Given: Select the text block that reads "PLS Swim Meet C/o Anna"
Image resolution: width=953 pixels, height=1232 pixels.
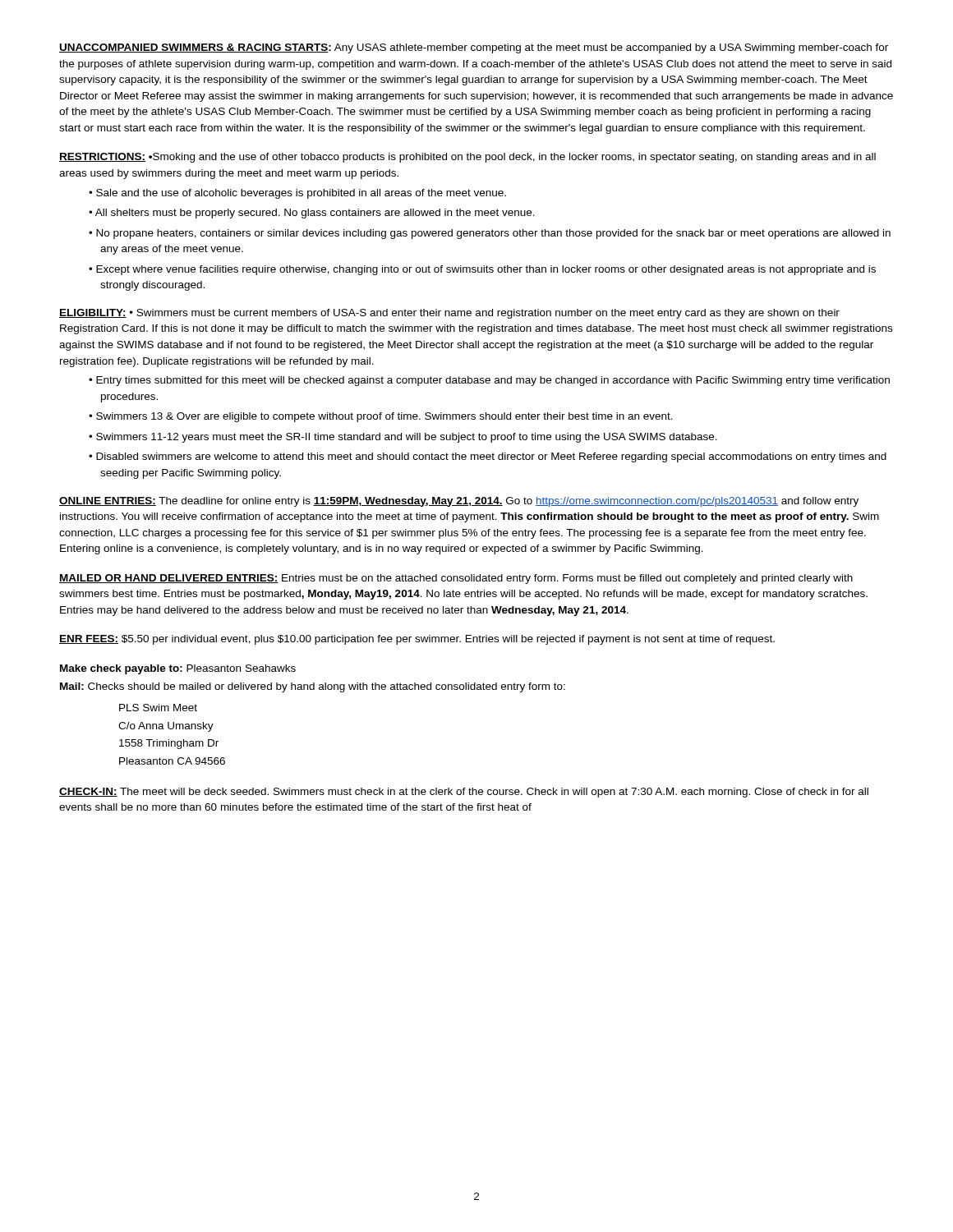Looking at the screenshot, I should [x=172, y=734].
